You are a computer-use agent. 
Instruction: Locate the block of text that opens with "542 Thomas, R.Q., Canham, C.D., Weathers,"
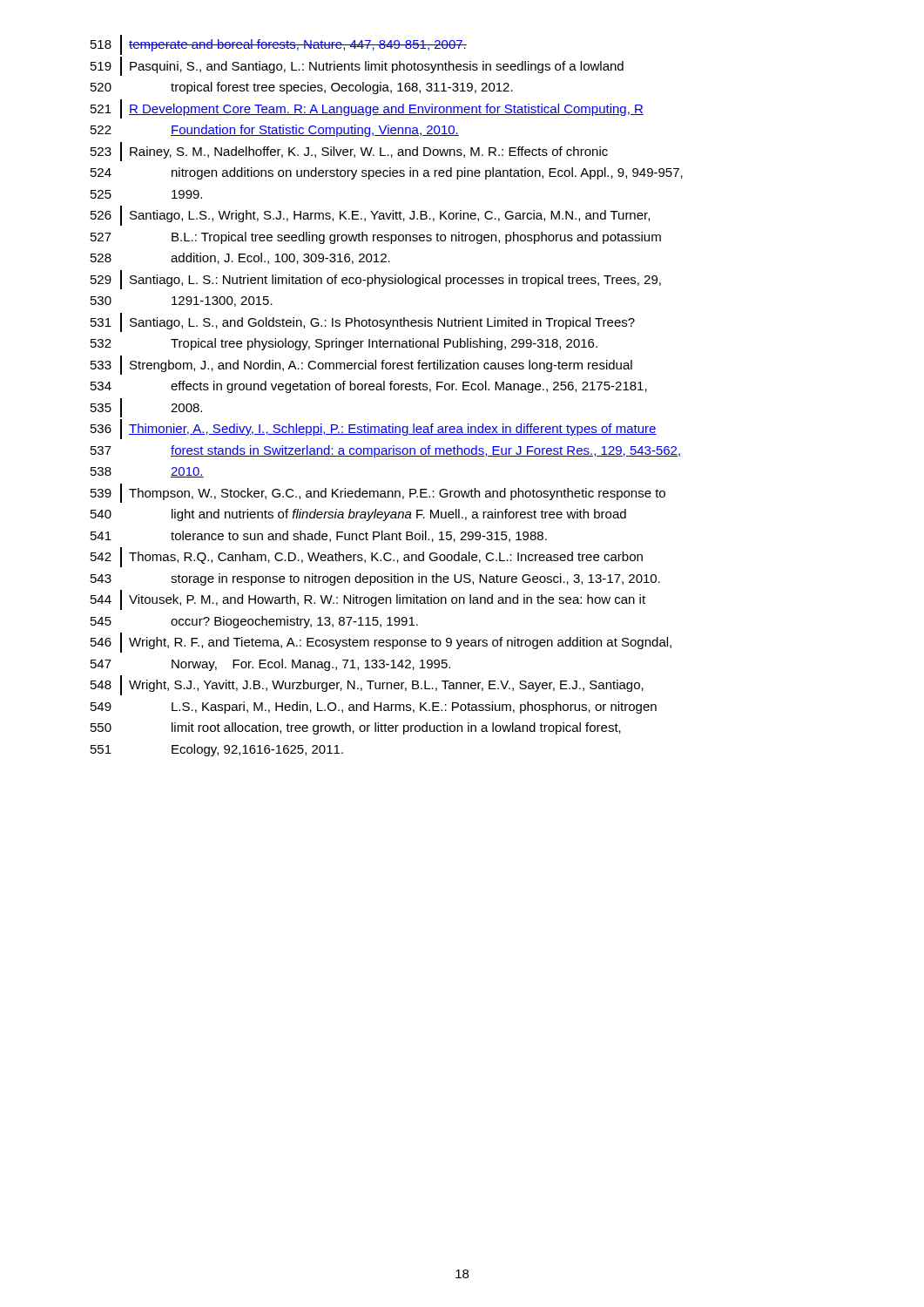click(462, 557)
